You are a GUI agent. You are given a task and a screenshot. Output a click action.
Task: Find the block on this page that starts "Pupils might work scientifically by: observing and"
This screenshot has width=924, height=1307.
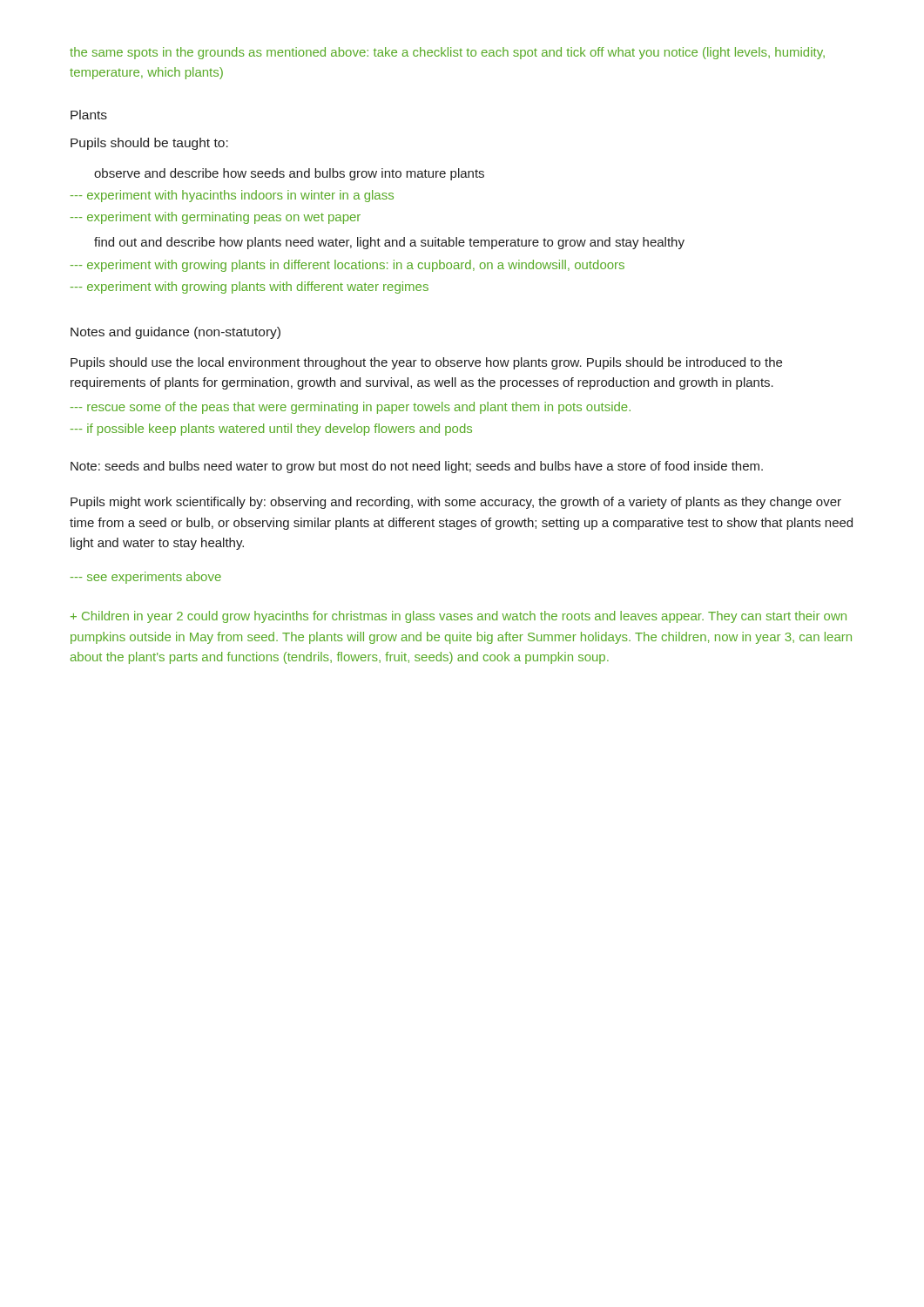click(462, 522)
